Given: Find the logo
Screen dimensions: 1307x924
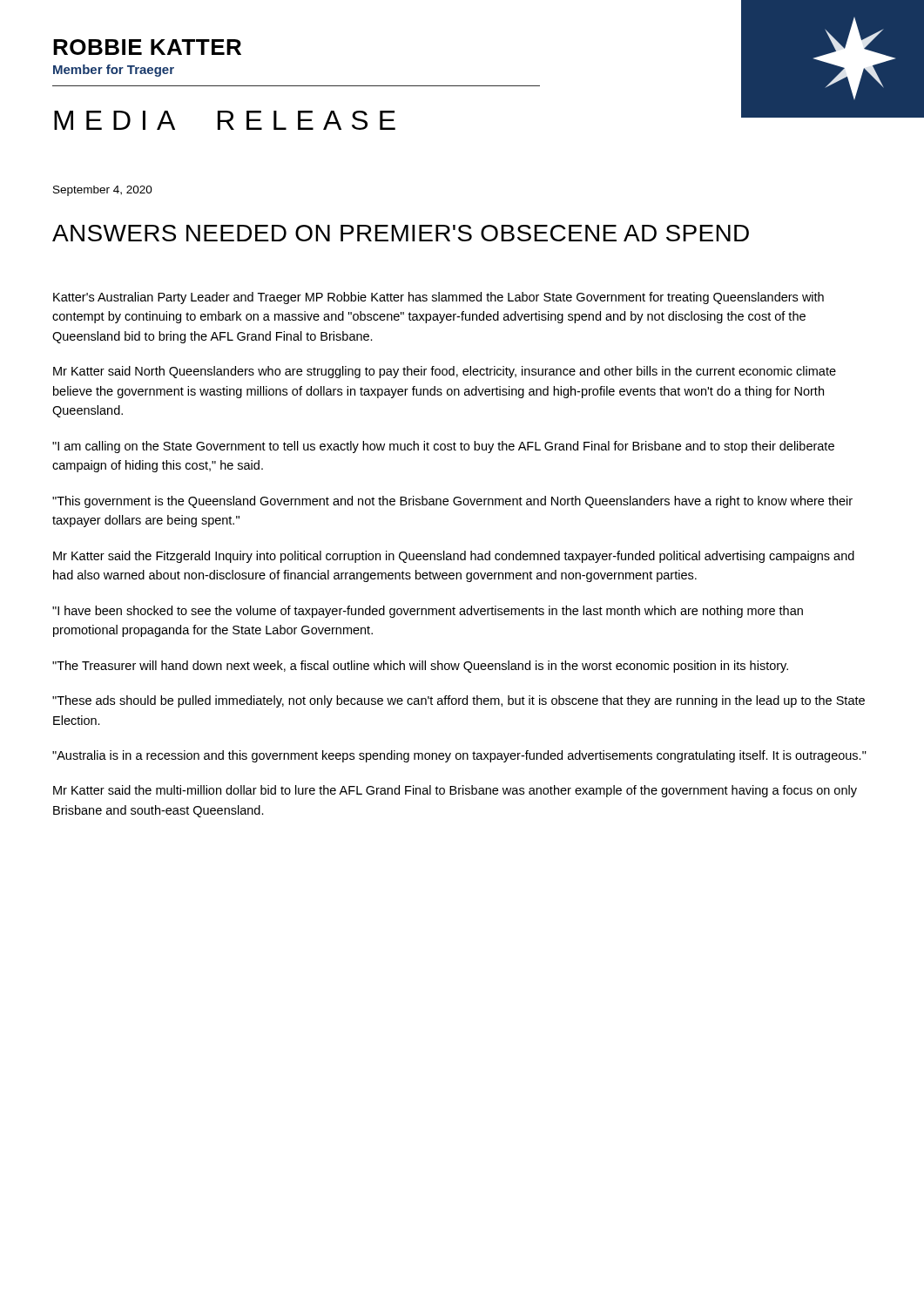Looking at the screenshot, I should tap(833, 59).
